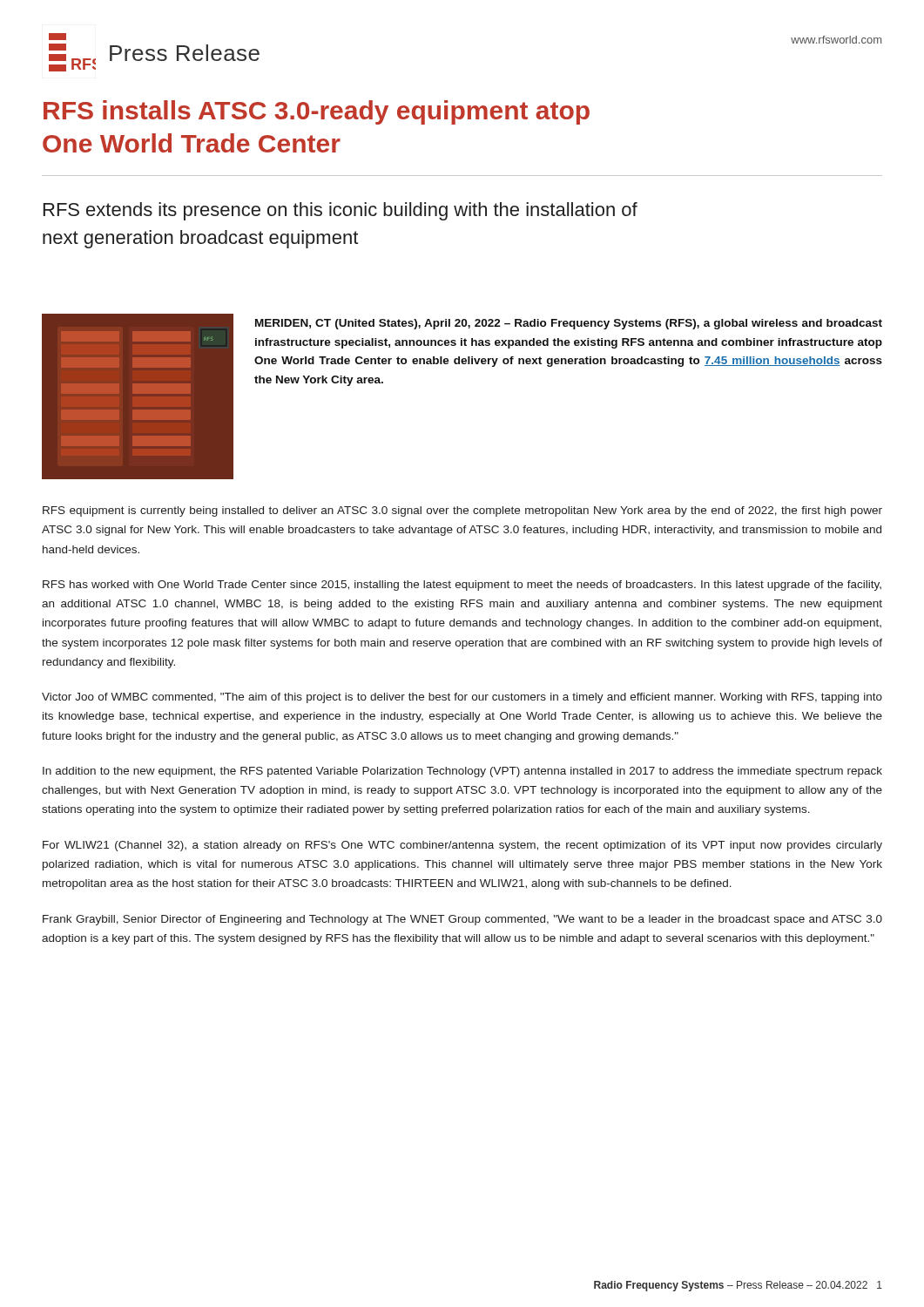Point to the element starting "RFS extends its presence on this iconic"
The image size is (924, 1307).
339,223
